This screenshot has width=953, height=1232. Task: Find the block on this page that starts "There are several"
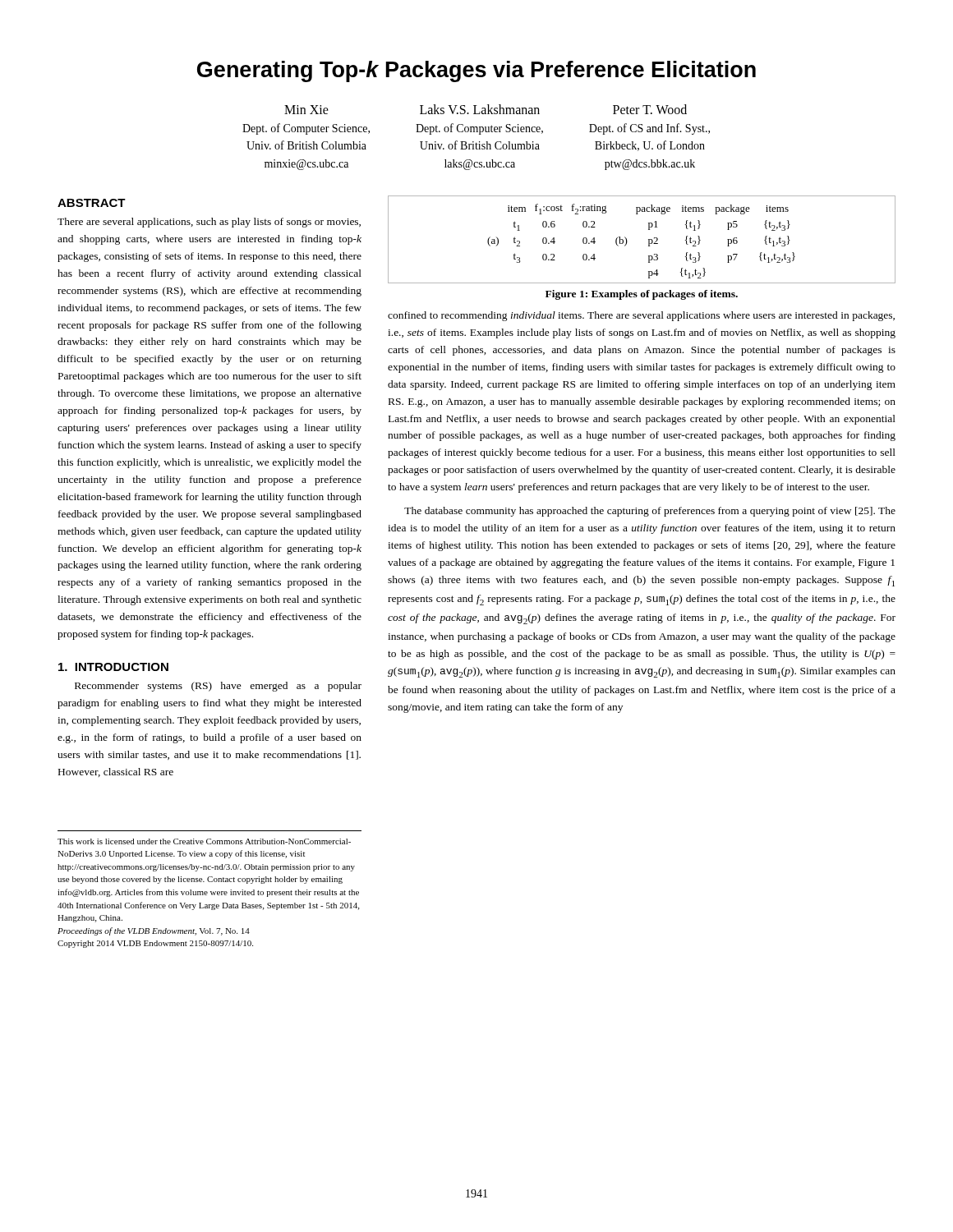pos(209,428)
